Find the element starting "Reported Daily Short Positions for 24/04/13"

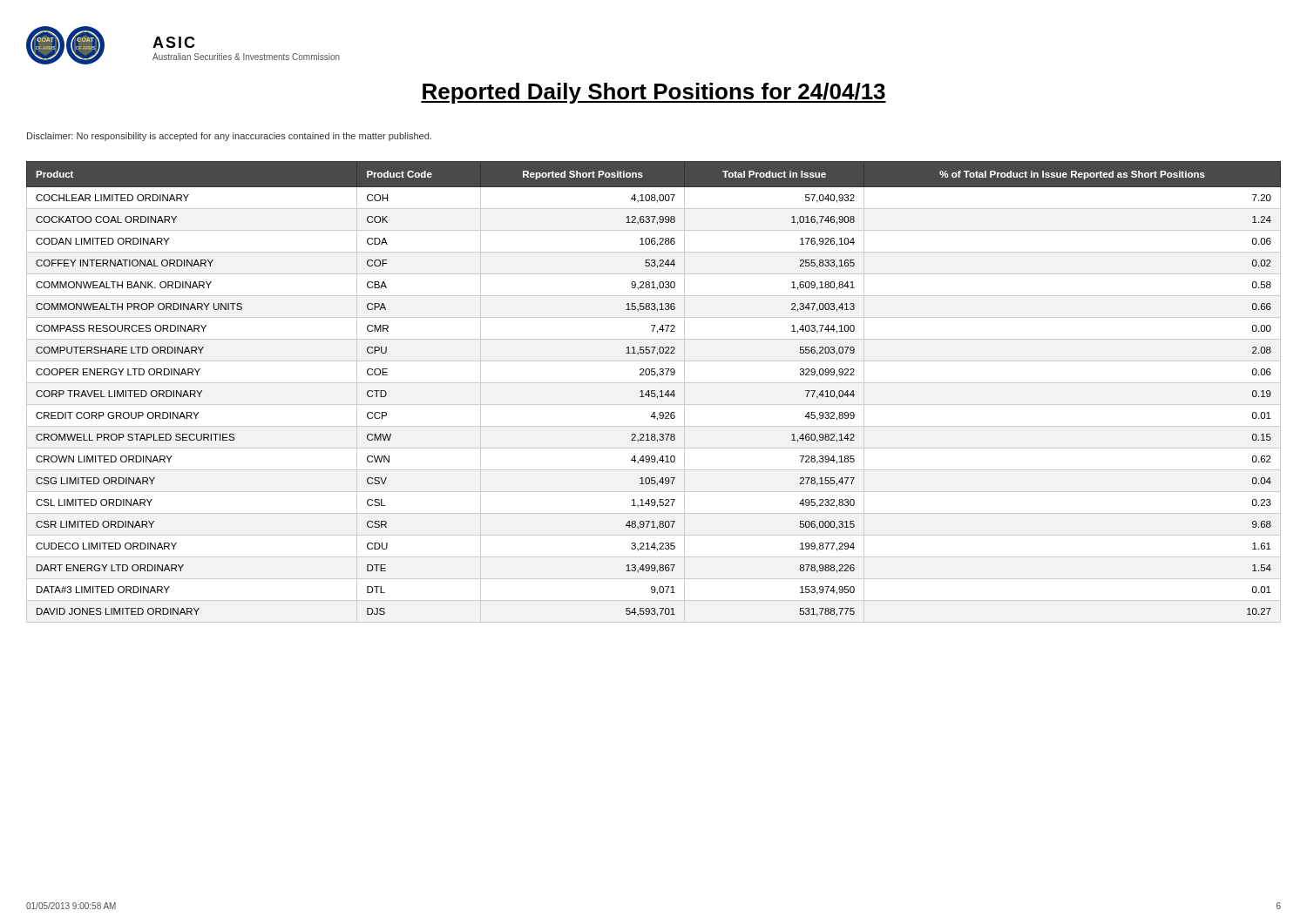point(654,92)
